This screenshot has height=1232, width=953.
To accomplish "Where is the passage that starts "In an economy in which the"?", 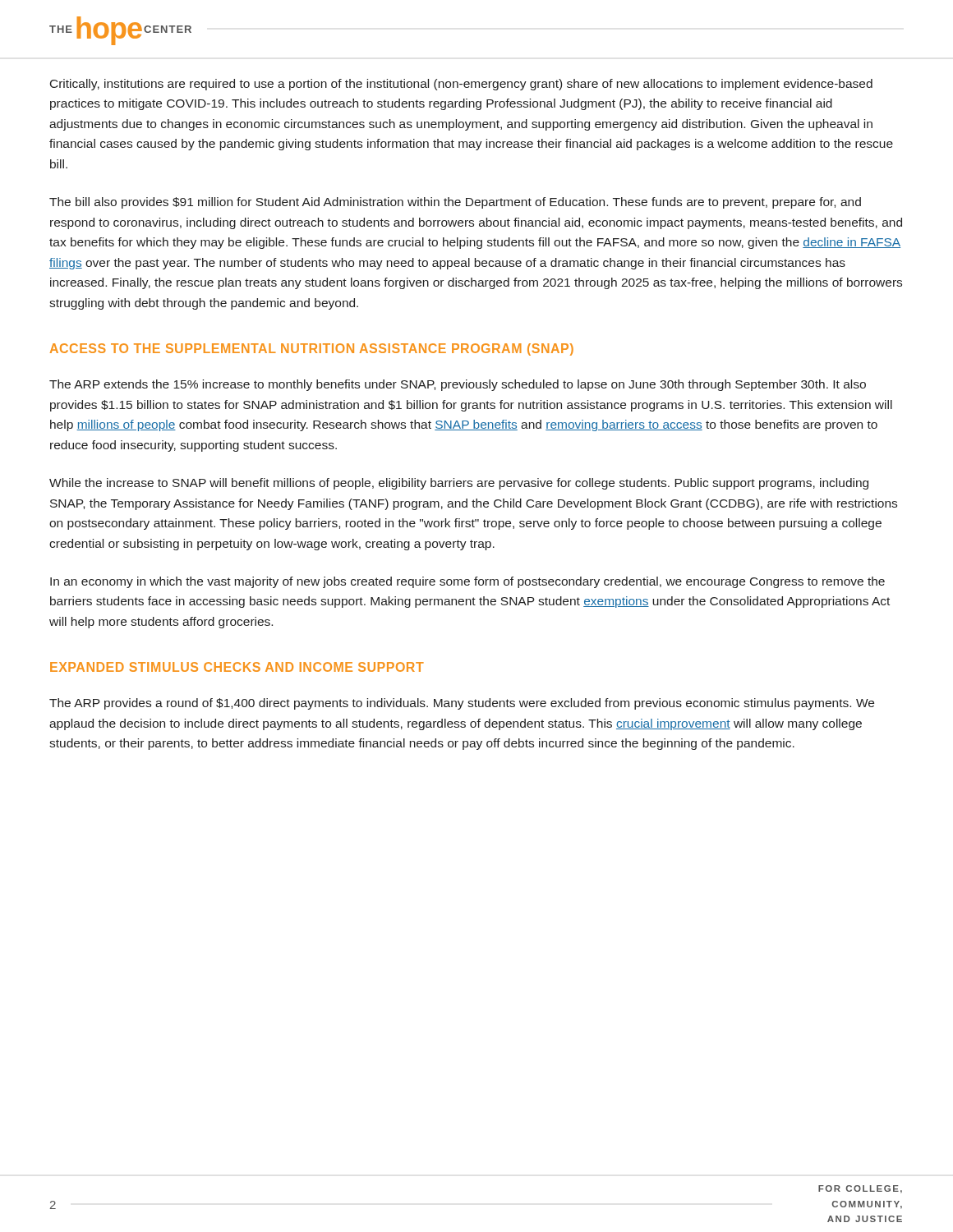I will [x=470, y=601].
